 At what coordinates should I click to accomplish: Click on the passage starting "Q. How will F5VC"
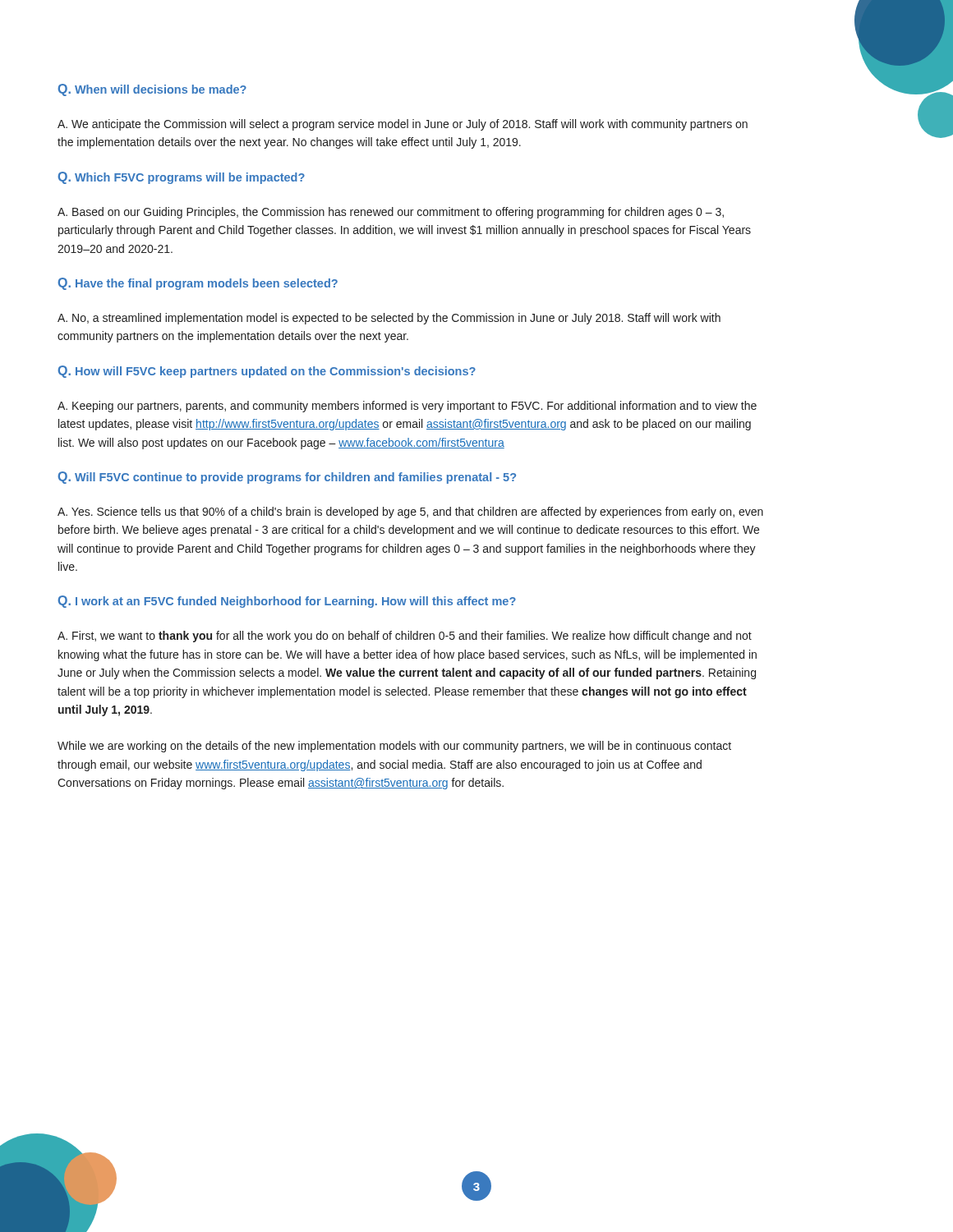tap(411, 371)
